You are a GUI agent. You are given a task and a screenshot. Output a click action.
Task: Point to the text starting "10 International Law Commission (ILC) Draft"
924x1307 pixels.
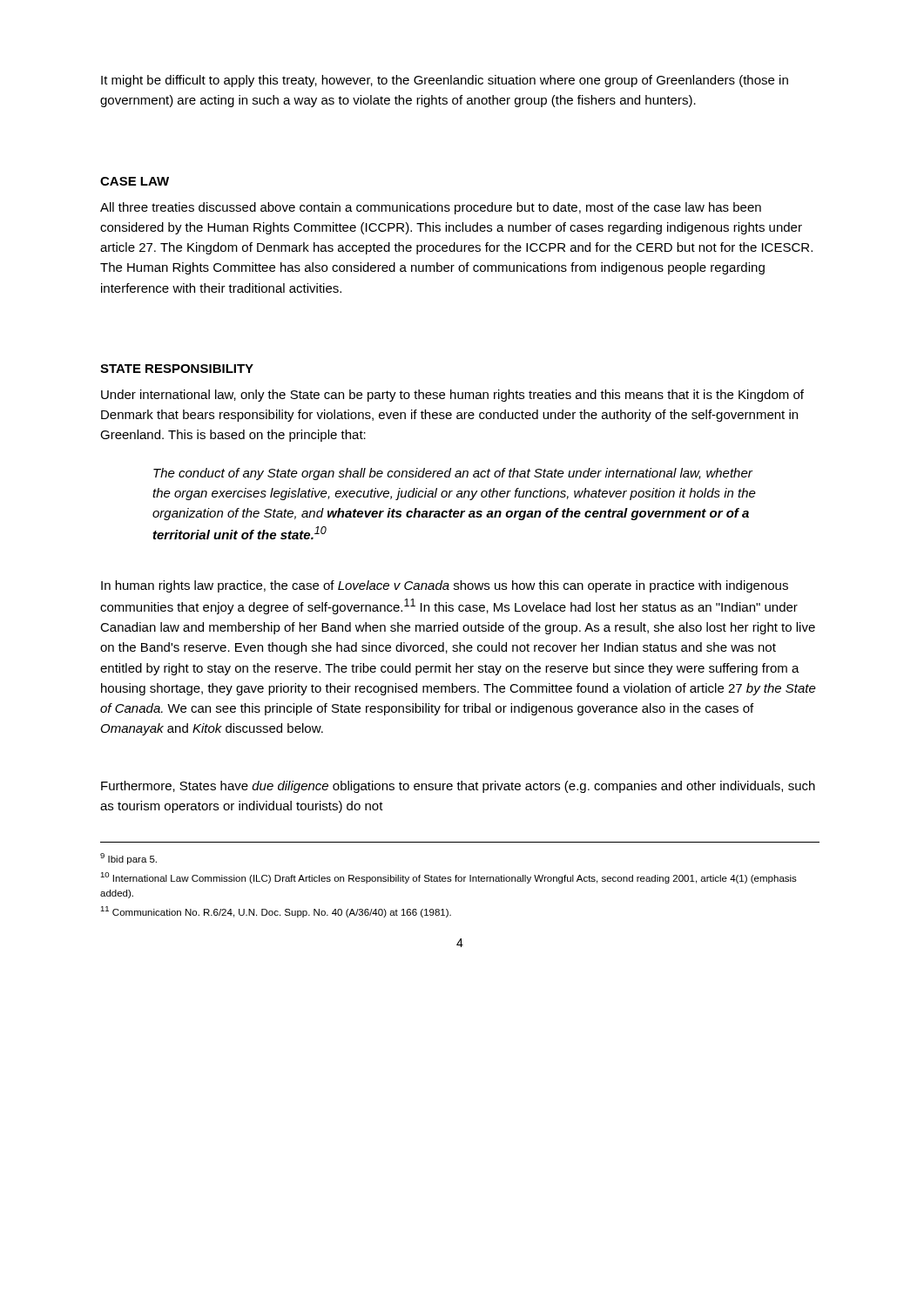click(x=448, y=884)
